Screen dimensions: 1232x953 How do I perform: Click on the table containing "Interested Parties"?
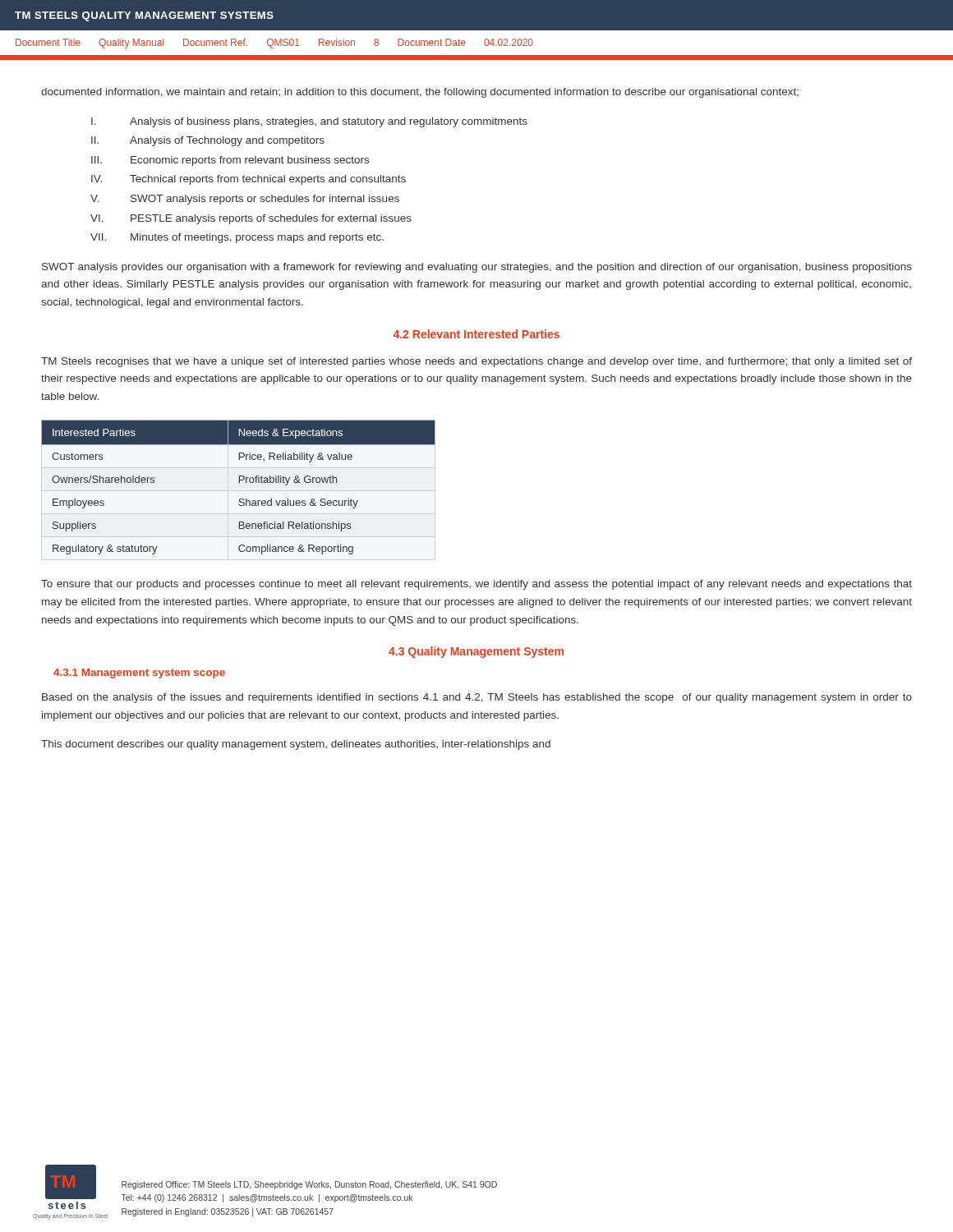[476, 490]
